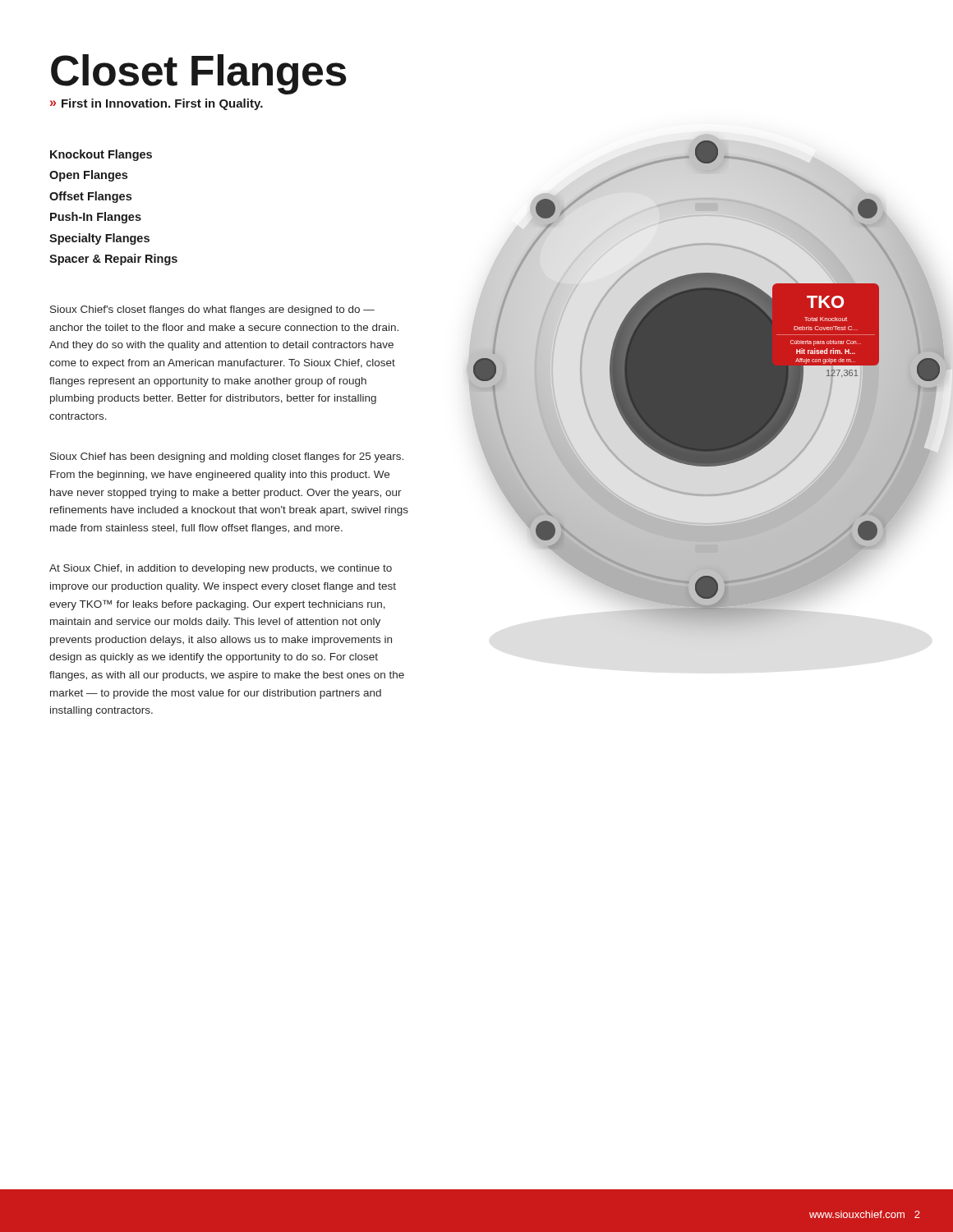Image resolution: width=953 pixels, height=1232 pixels.
Task: Click on the passage starting "Open Flanges"
Action: pos(89,175)
